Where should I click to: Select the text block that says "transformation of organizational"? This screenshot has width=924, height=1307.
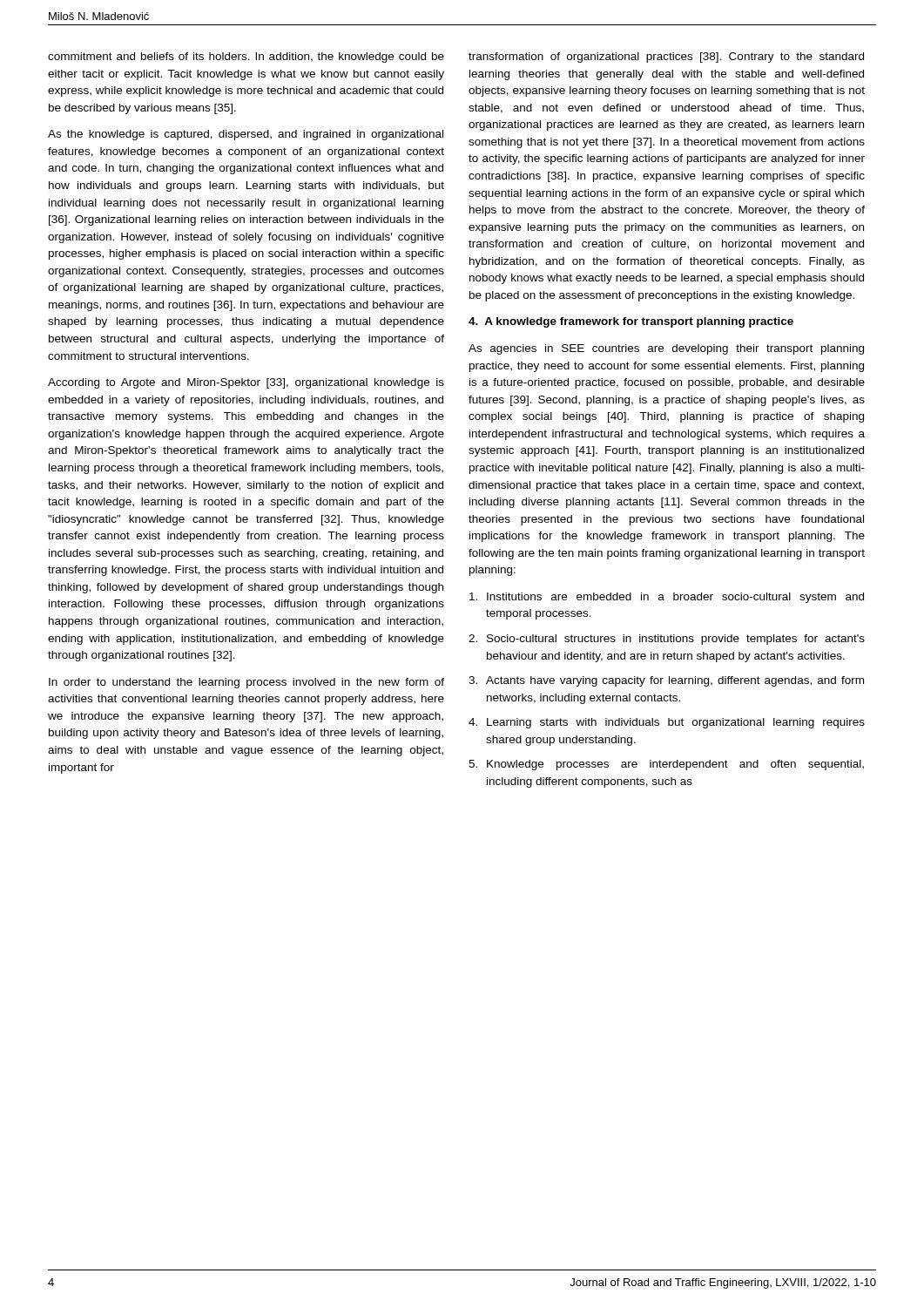[x=667, y=176]
